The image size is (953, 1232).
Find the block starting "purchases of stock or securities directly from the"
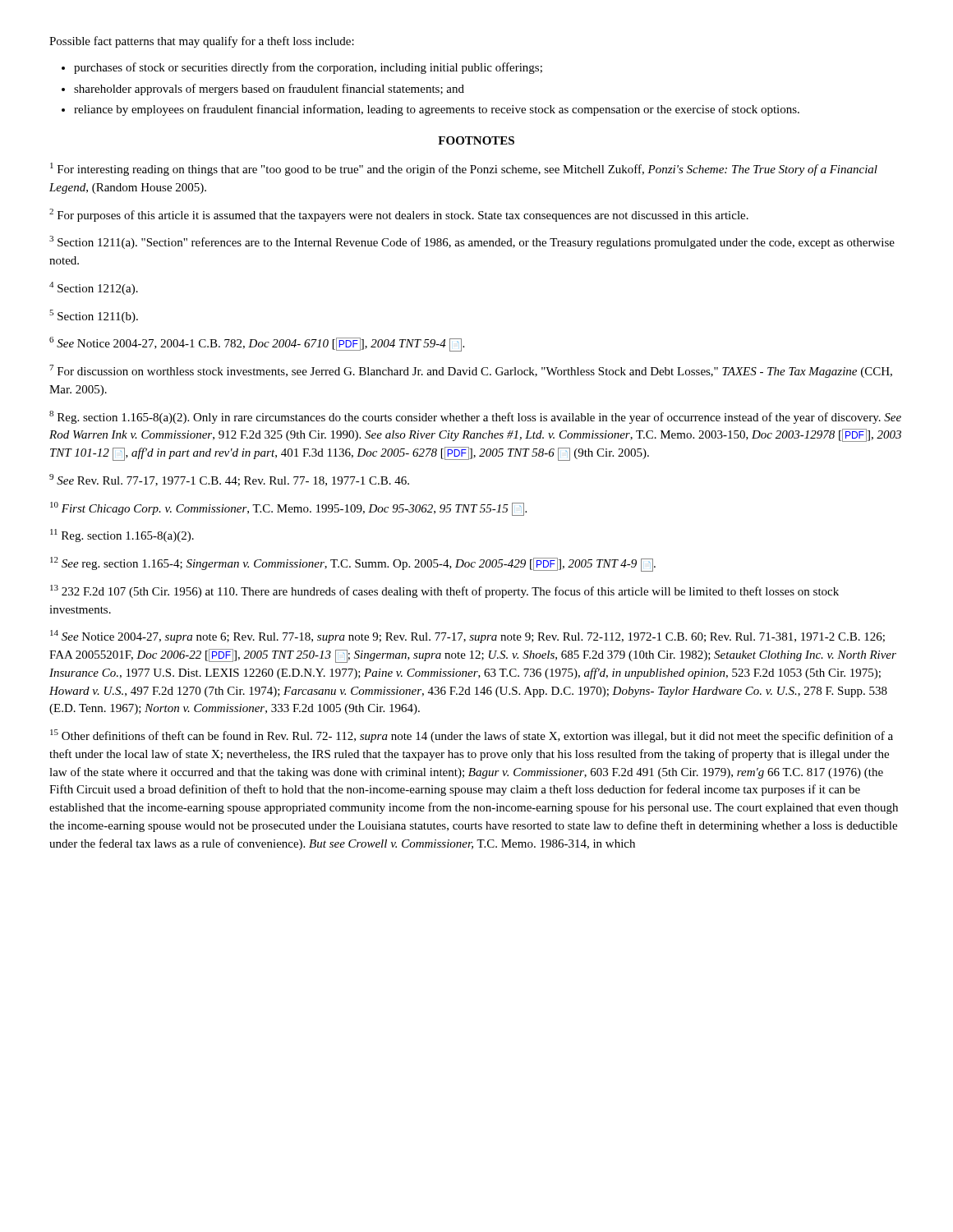(x=308, y=67)
